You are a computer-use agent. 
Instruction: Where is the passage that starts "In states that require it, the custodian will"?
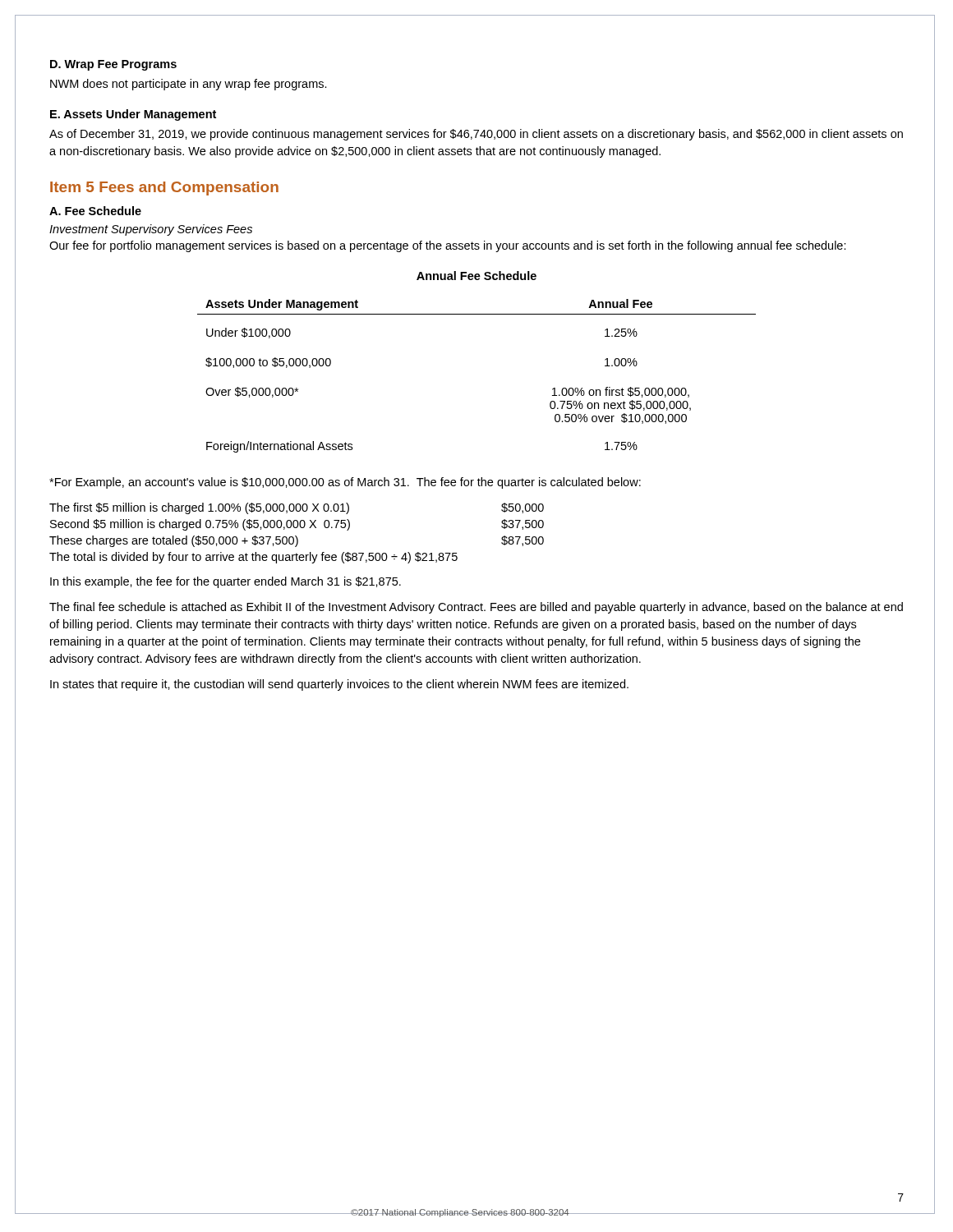[x=476, y=685]
